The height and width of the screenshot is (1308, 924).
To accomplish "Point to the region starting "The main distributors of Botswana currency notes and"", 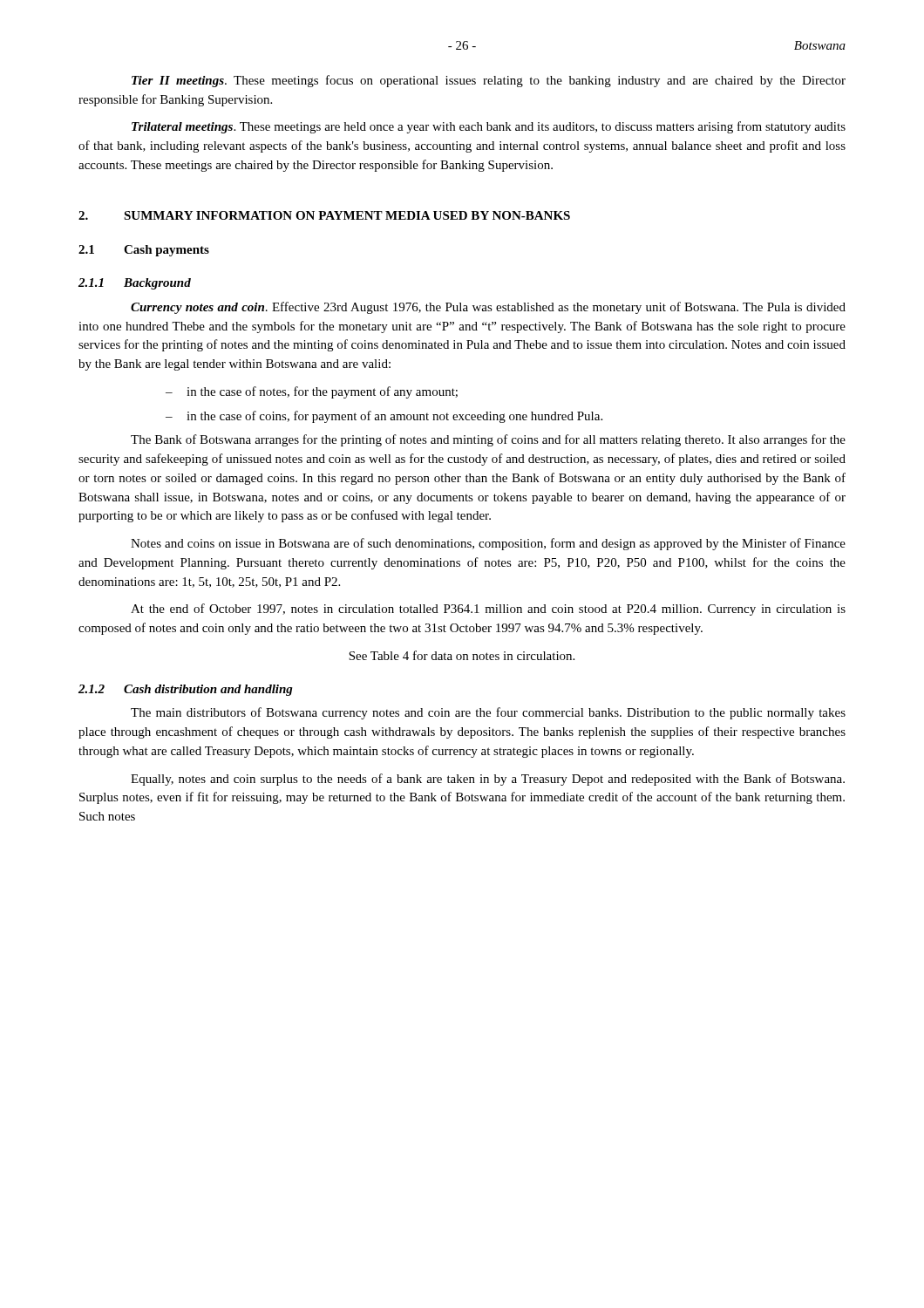I will [462, 732].
